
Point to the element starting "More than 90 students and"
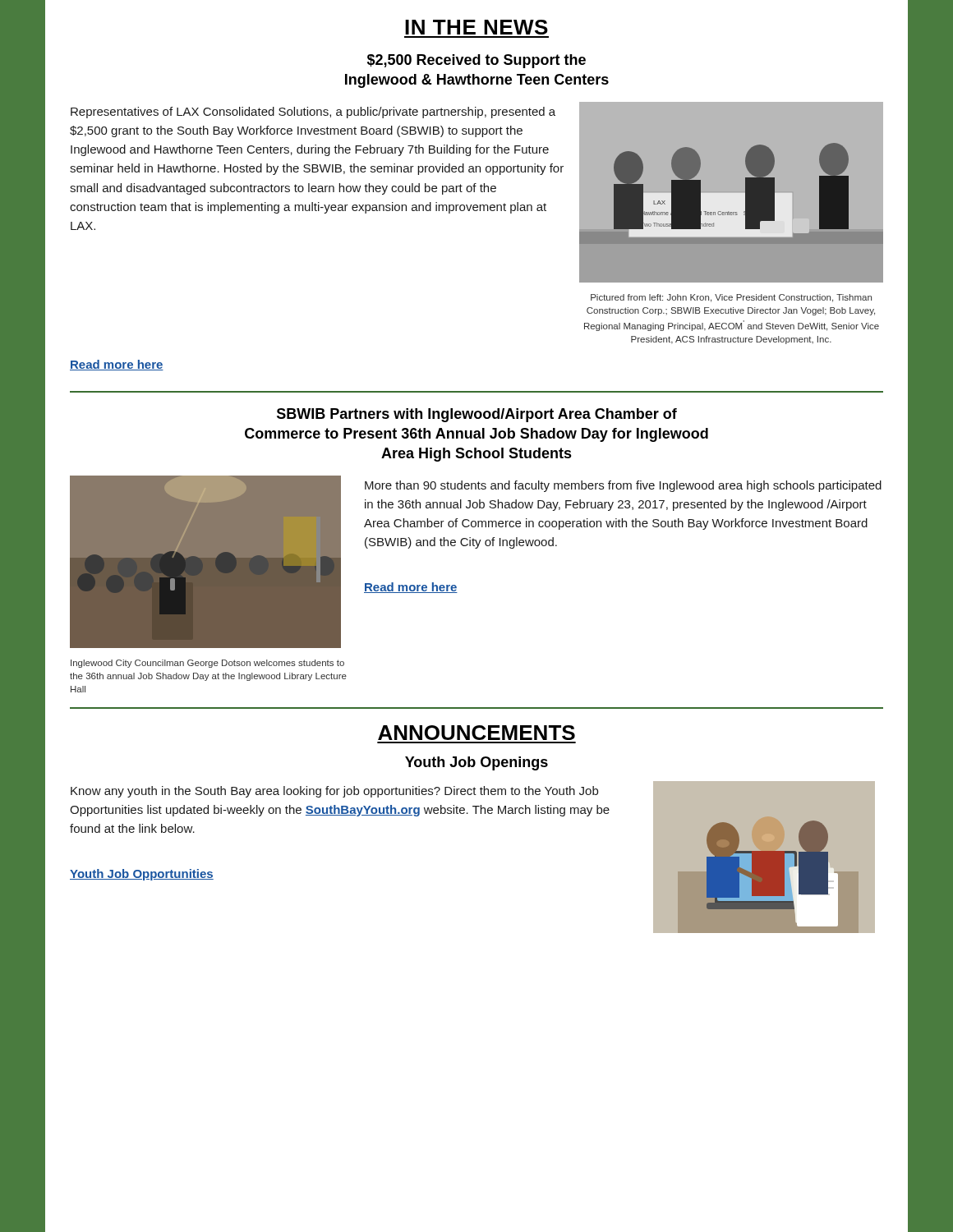(x=623, y=537)
